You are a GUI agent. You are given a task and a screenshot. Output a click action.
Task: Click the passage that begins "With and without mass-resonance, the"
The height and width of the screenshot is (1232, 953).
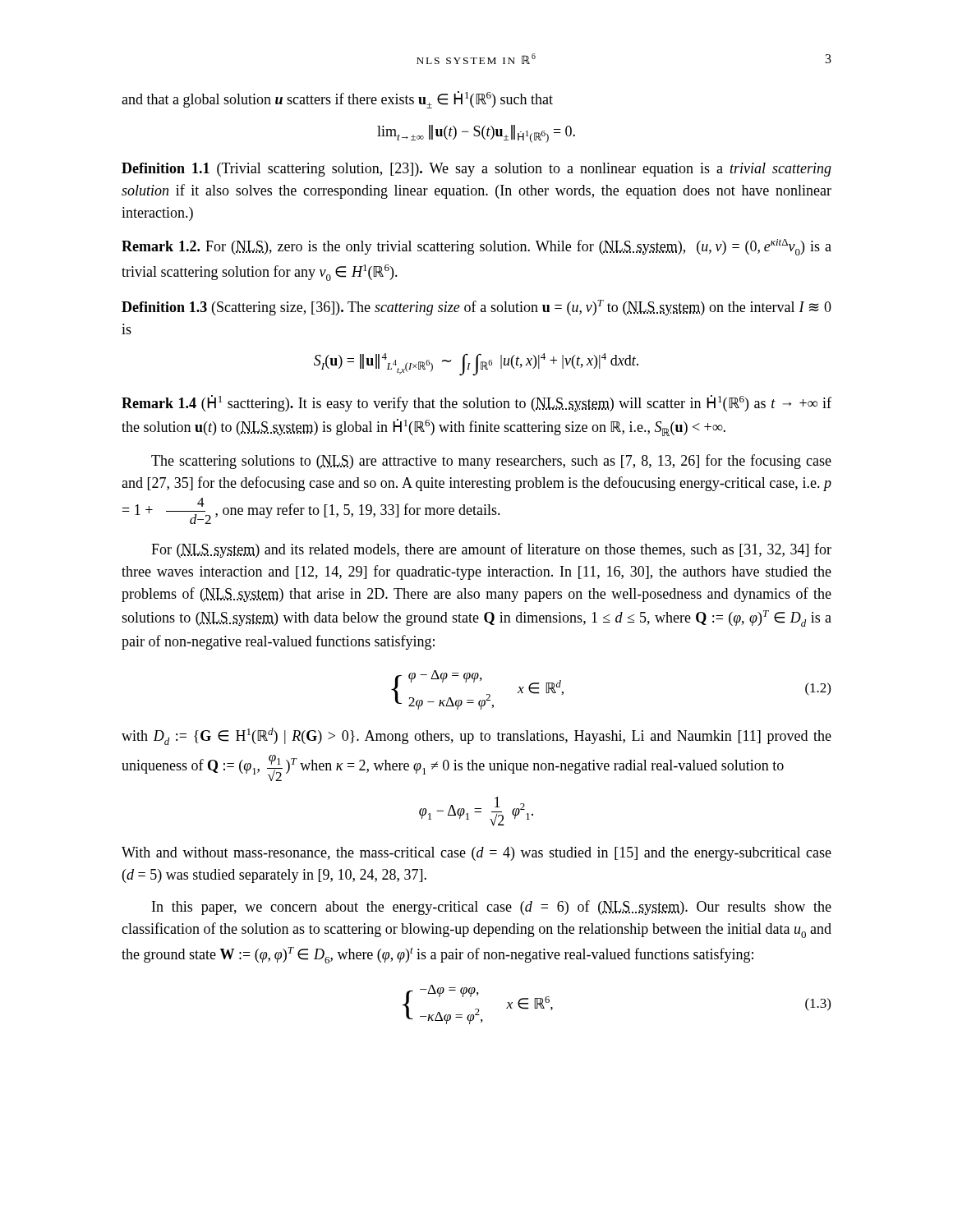tap(476, 864)
